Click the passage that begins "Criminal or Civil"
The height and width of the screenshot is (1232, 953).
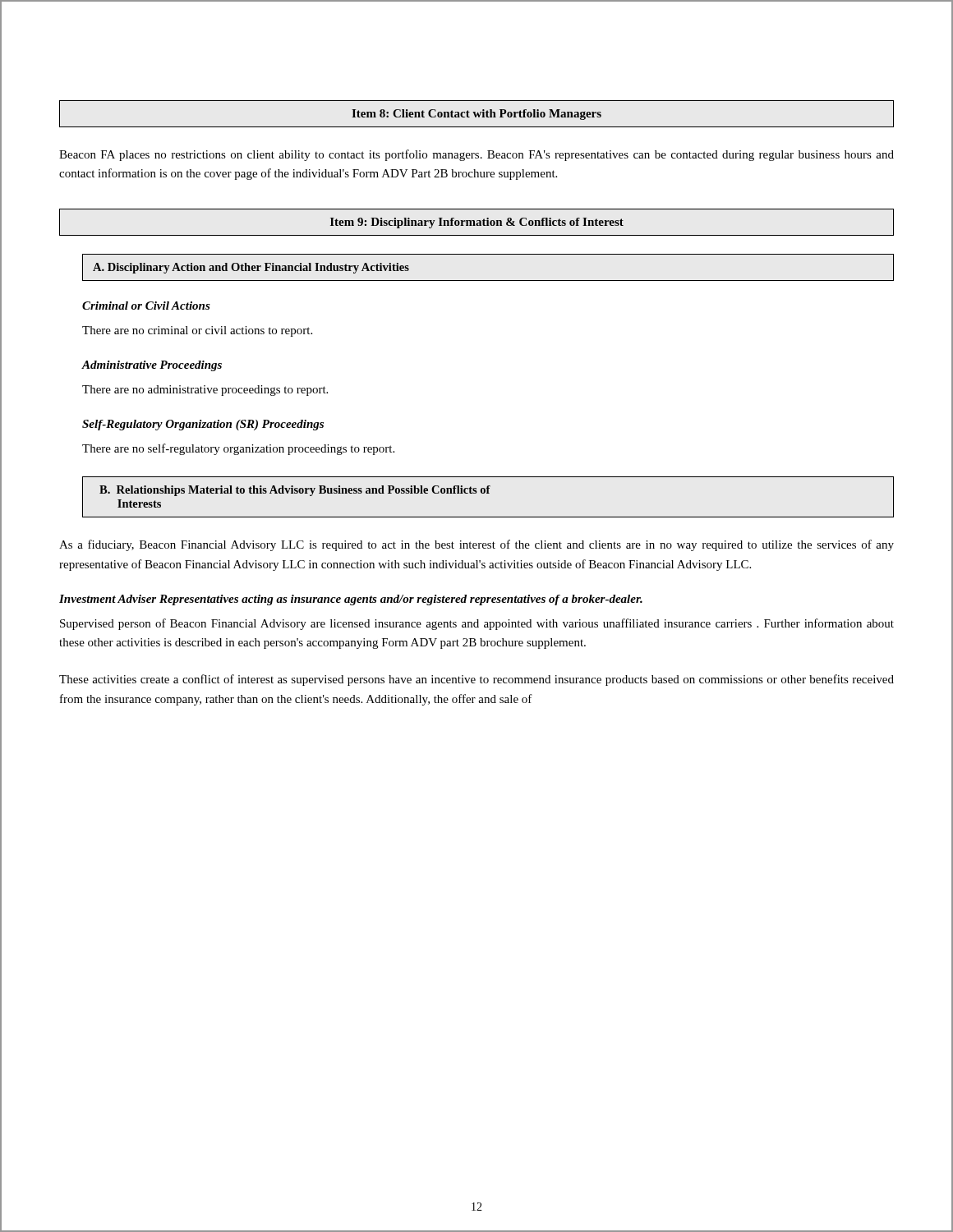146,305
